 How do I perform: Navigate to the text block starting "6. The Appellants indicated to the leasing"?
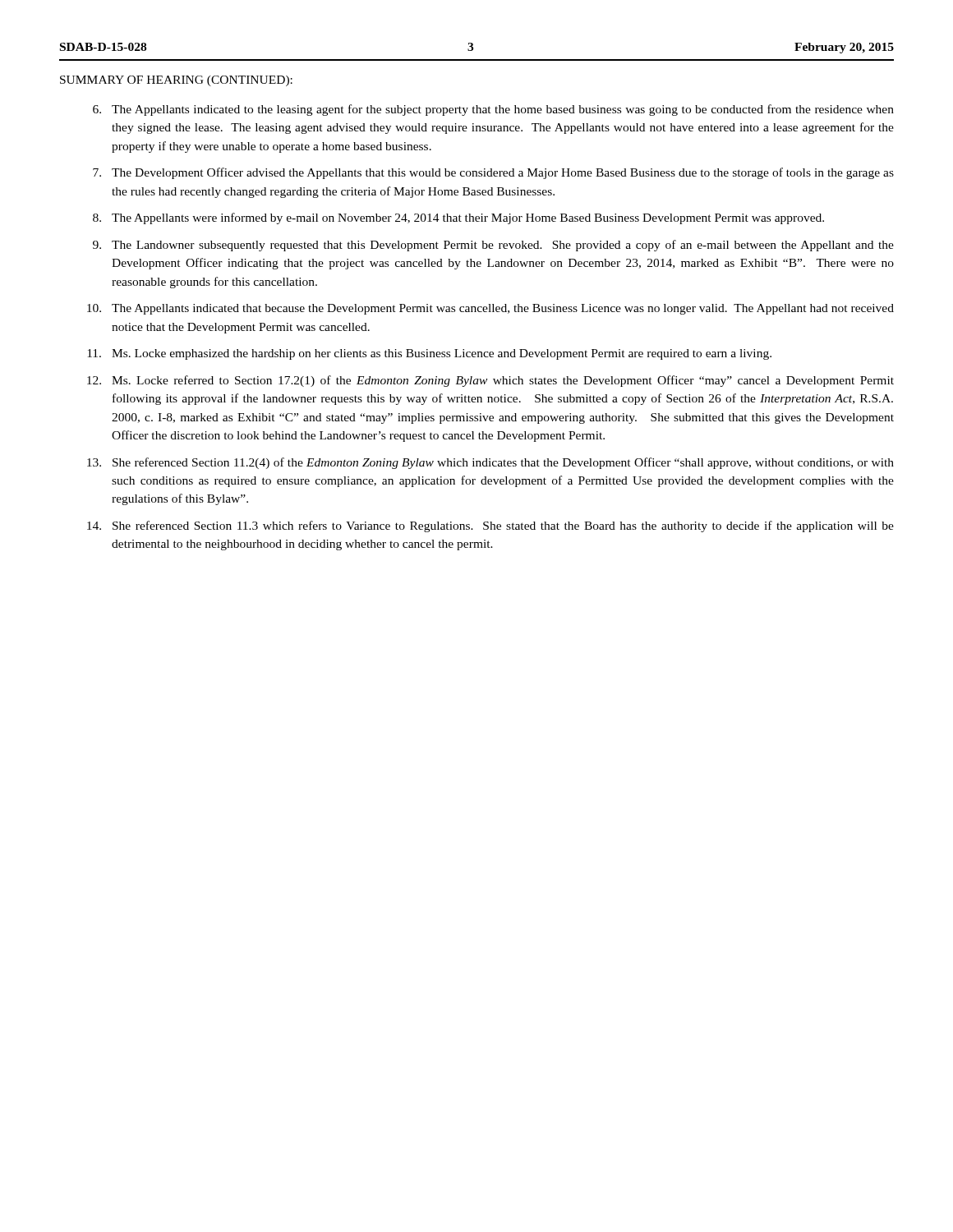pos(476,128)
